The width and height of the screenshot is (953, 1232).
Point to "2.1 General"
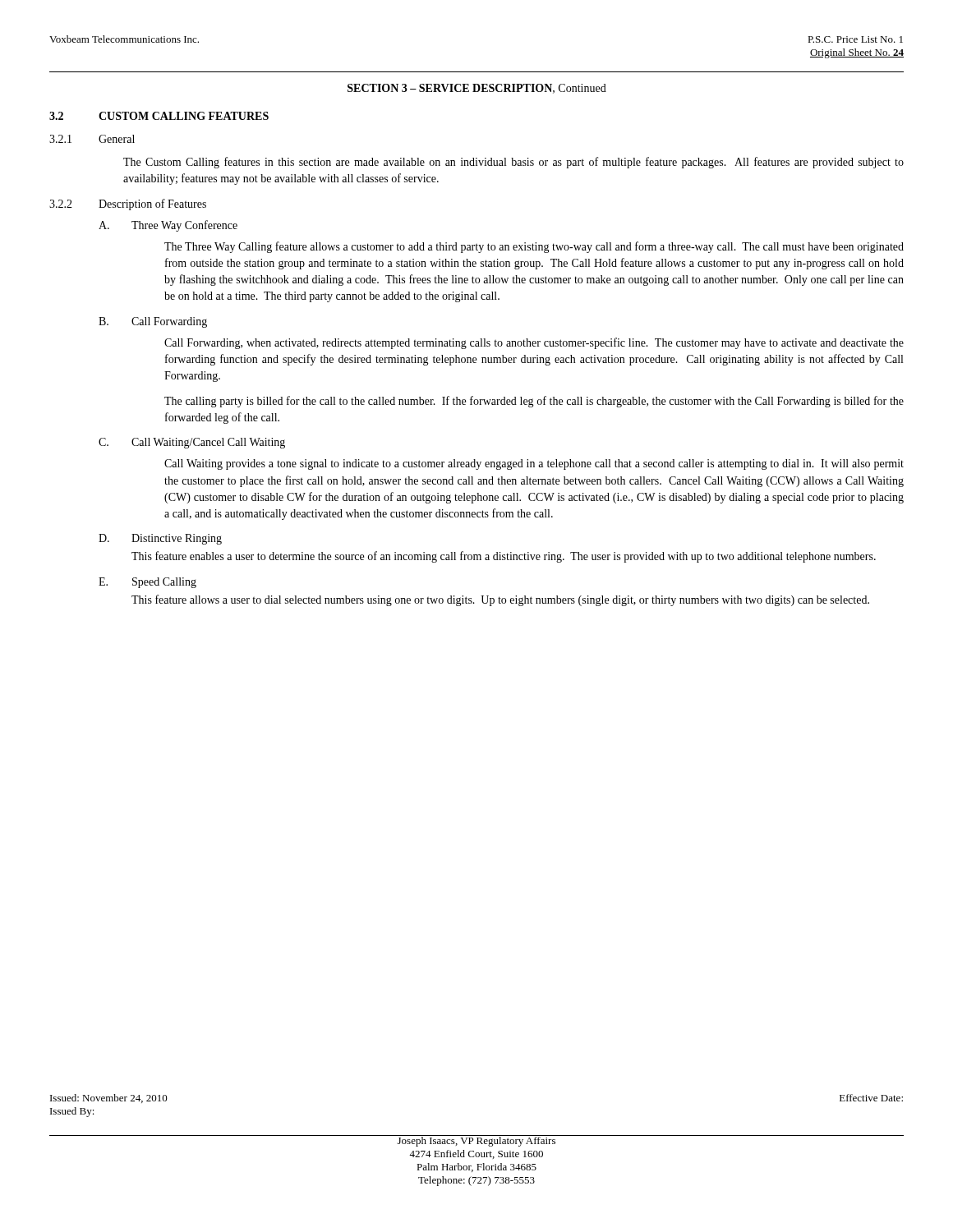click(x=92, y=140)
